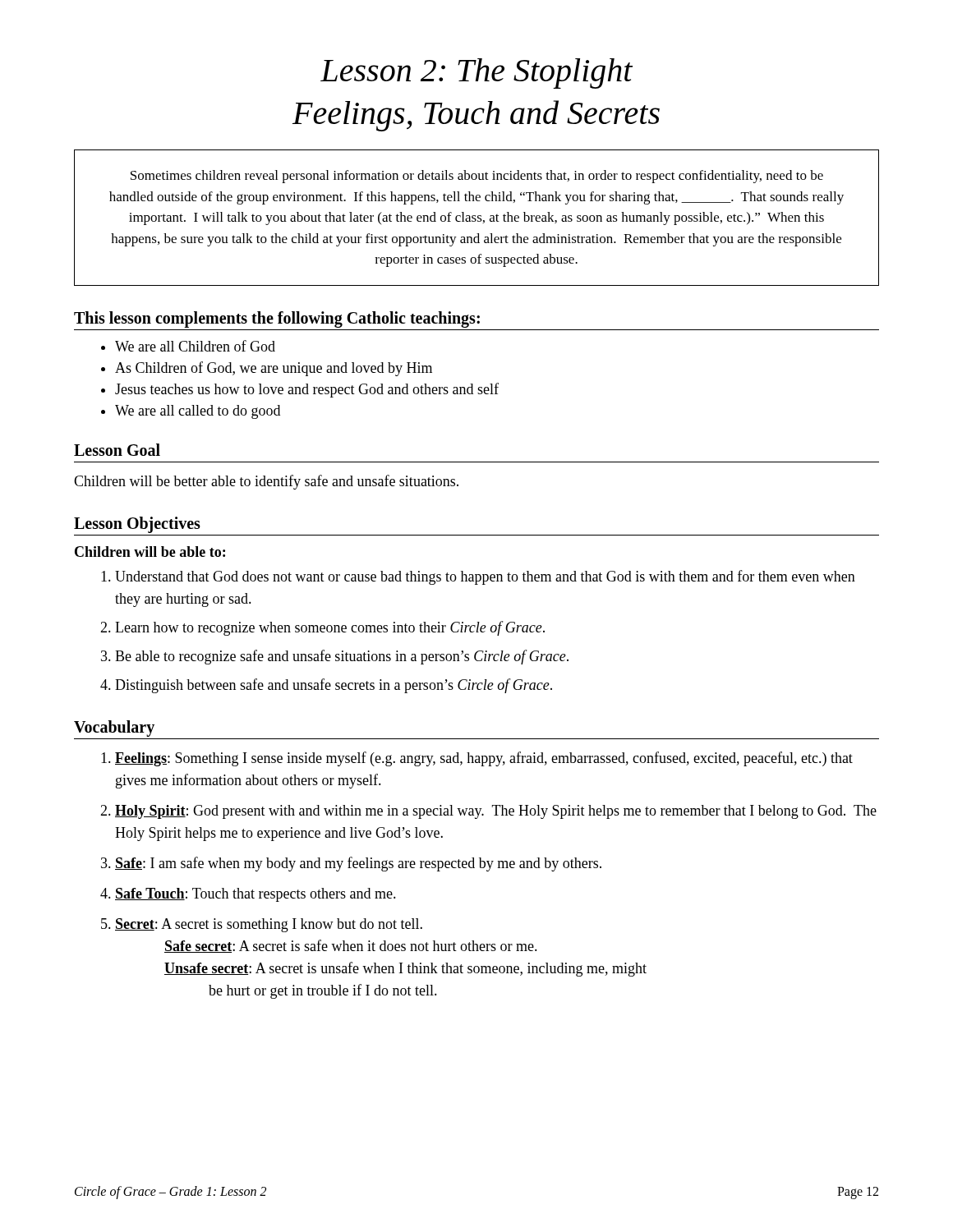Find the list item that reads "Jesus teaches us"
953x1232 pixels.
[307, 389]
